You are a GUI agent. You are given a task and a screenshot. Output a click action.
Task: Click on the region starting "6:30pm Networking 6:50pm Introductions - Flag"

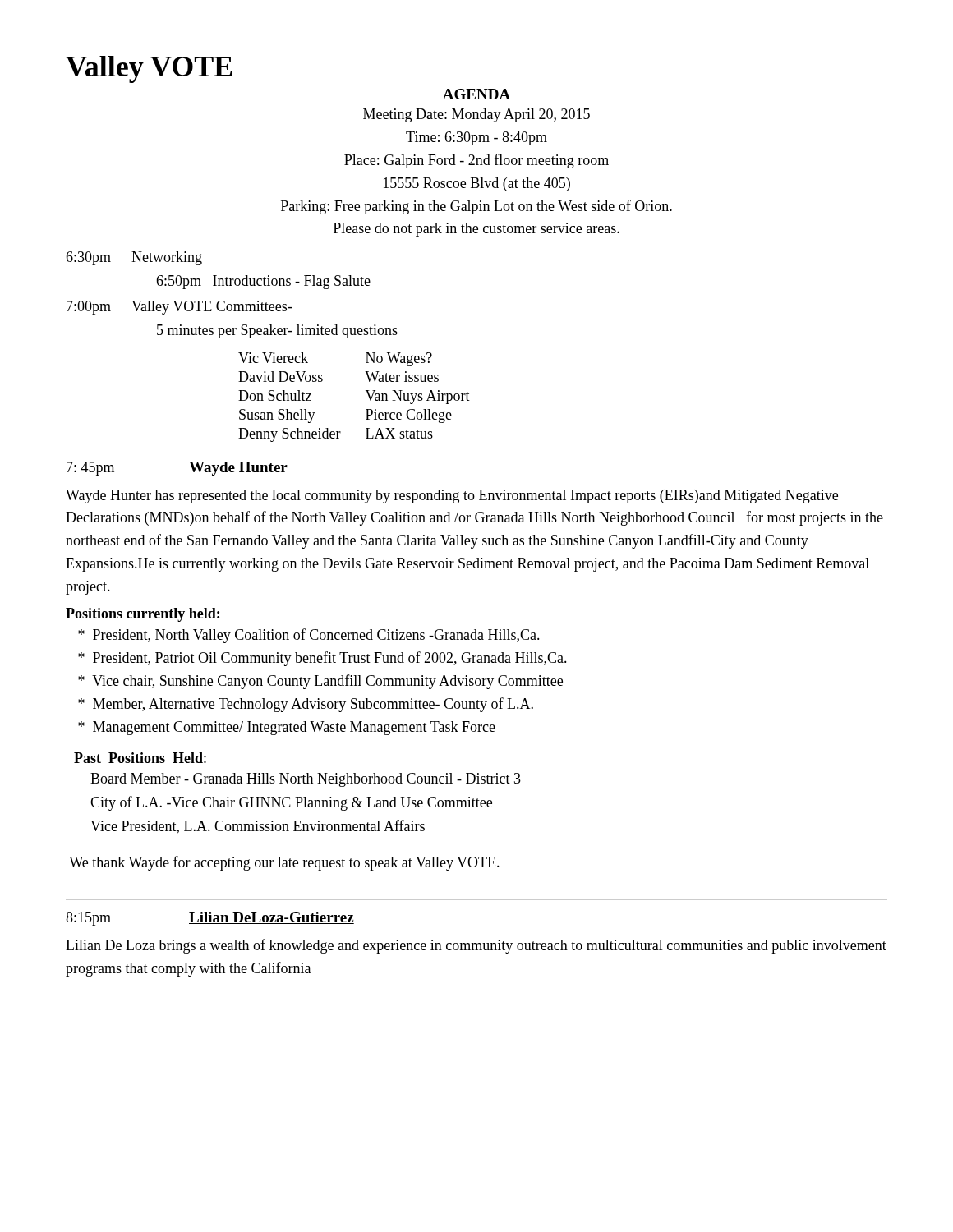pyautogui.click(x=134, y=258)
